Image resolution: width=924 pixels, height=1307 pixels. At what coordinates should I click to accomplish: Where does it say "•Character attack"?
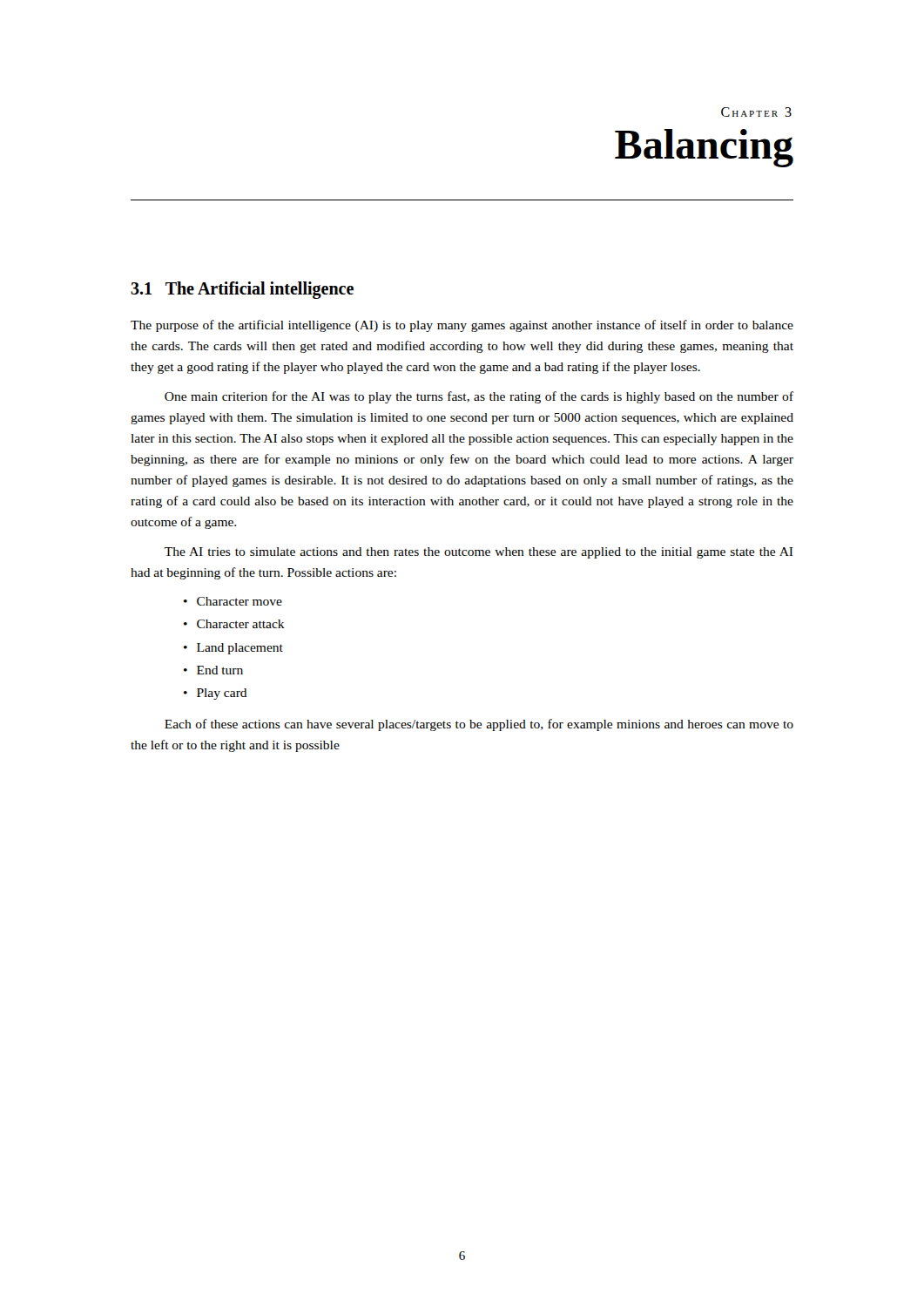coord(234,624)
